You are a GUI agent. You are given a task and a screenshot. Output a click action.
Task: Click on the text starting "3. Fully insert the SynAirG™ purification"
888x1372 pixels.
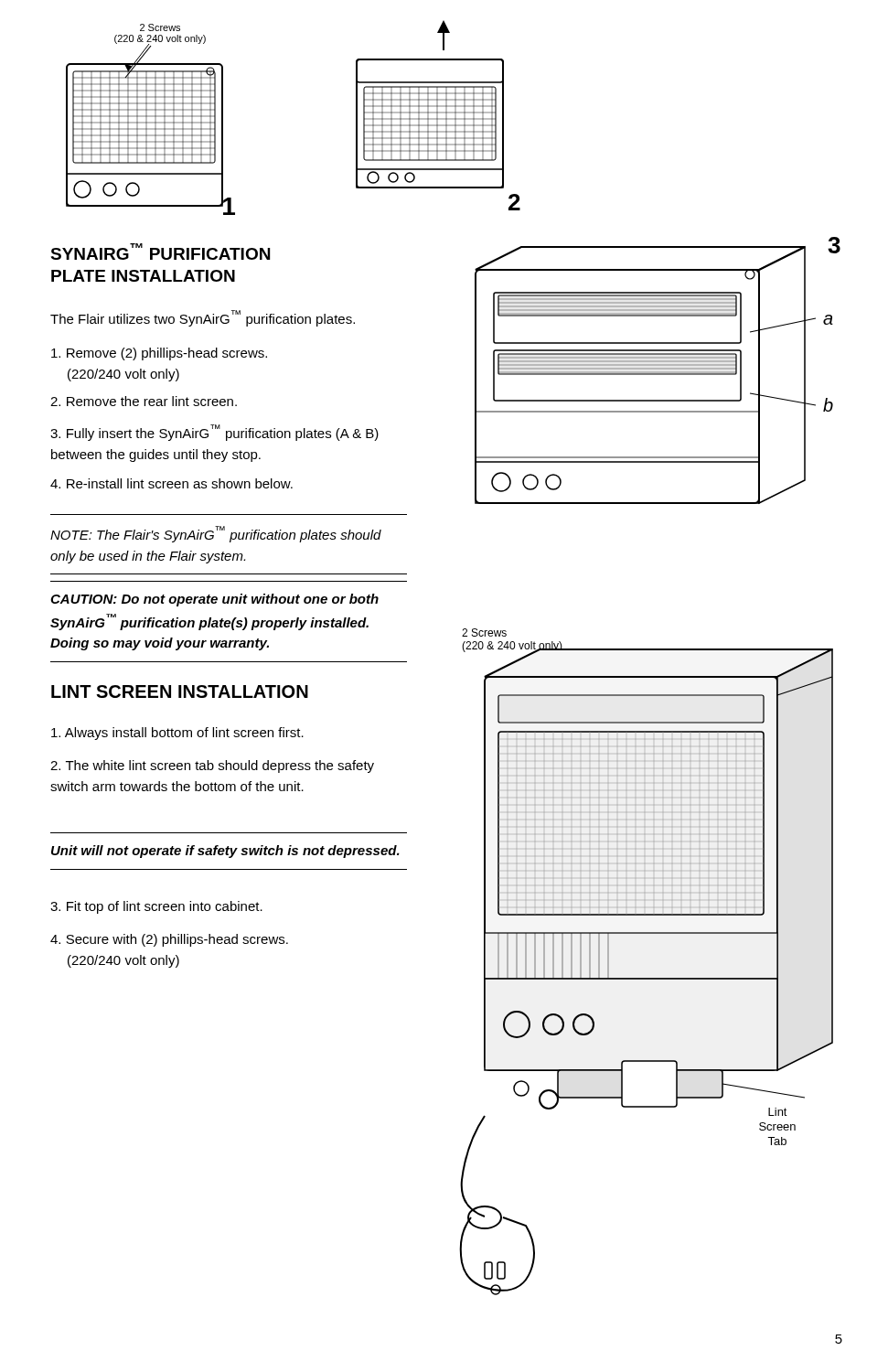click(x=215, y=442)
